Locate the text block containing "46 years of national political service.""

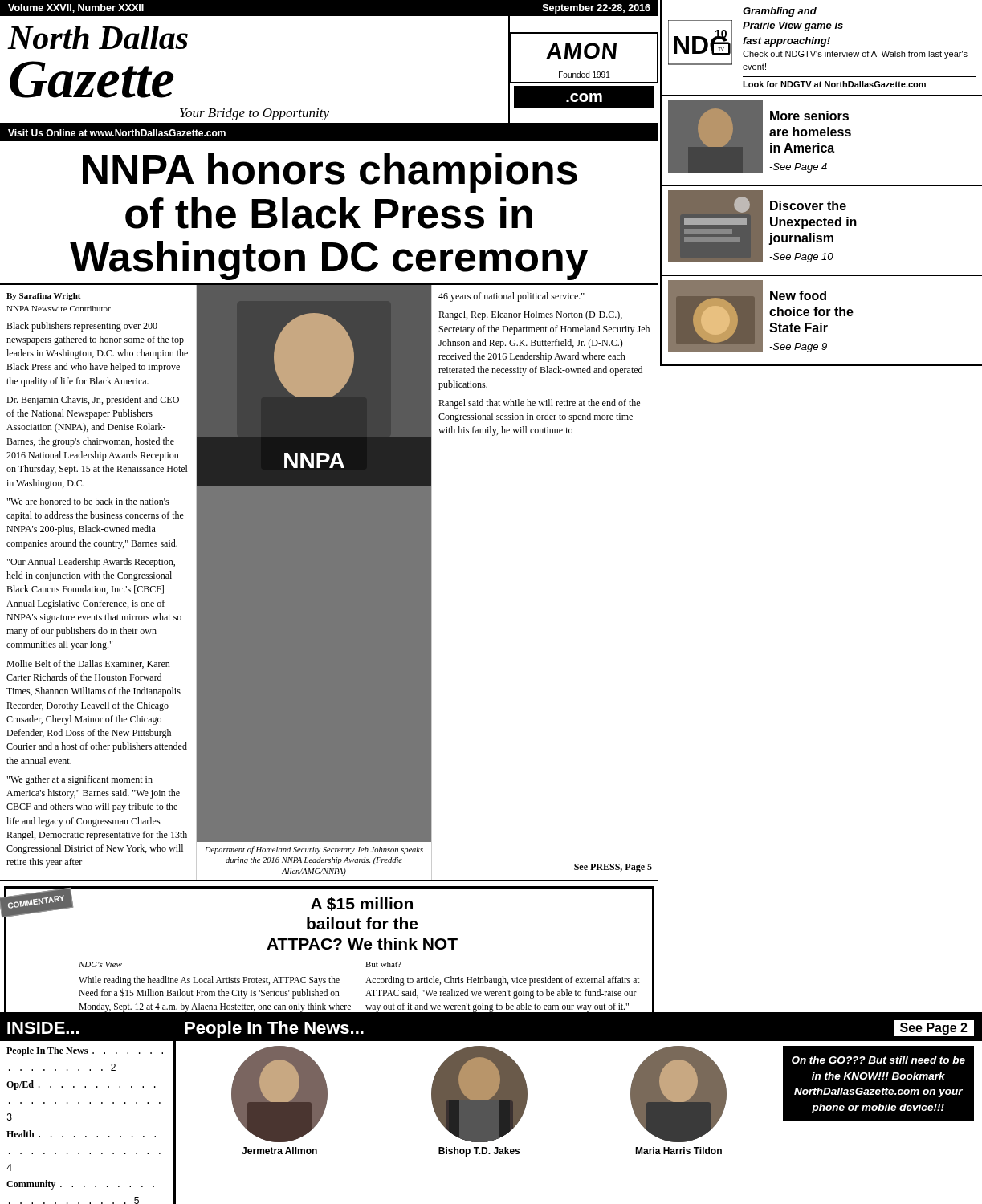coord(511,297)
